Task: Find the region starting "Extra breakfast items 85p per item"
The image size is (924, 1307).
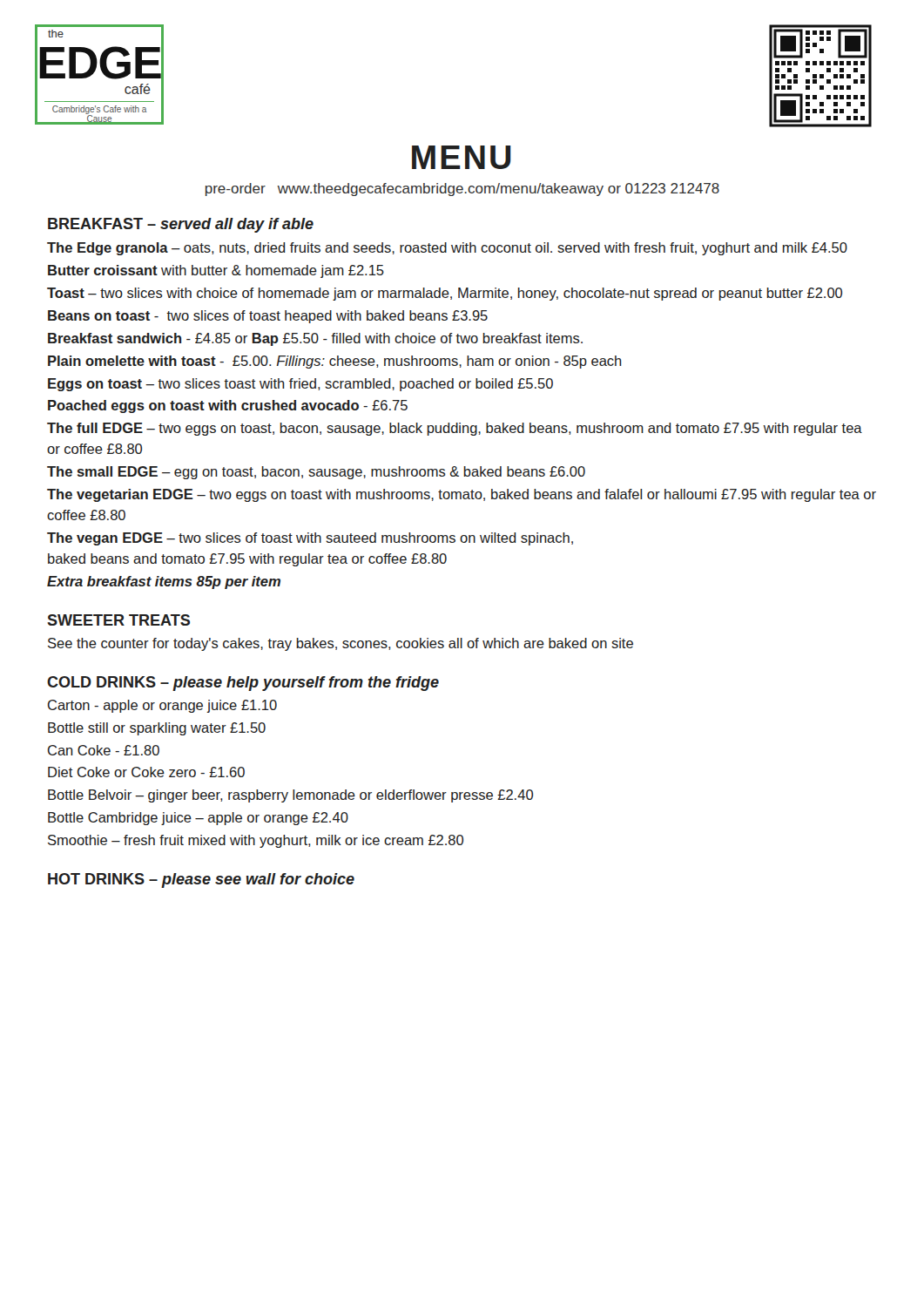Action: [x=164, y=581]
